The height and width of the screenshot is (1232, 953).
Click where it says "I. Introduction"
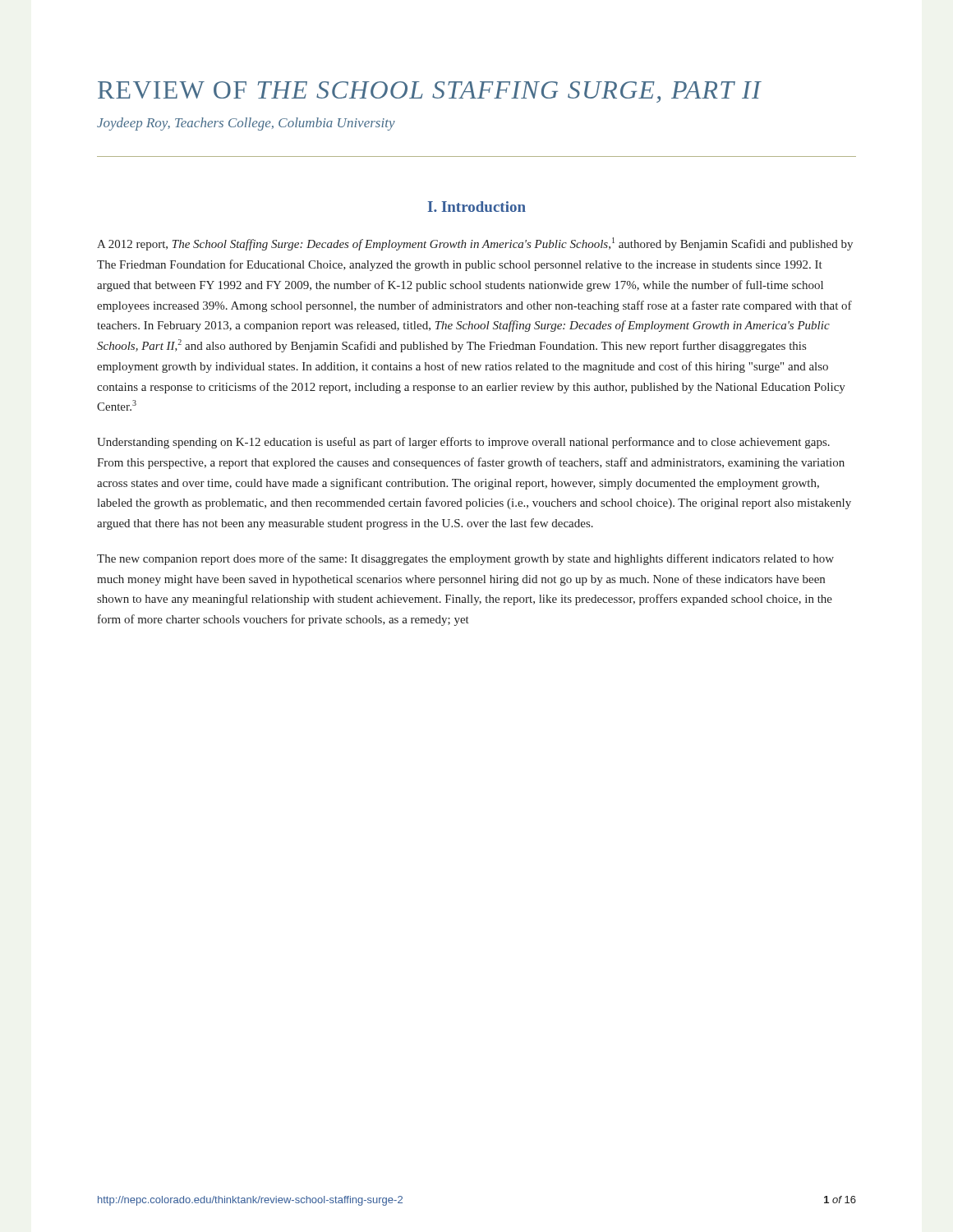pyautogui.click(x=476, y=207)
